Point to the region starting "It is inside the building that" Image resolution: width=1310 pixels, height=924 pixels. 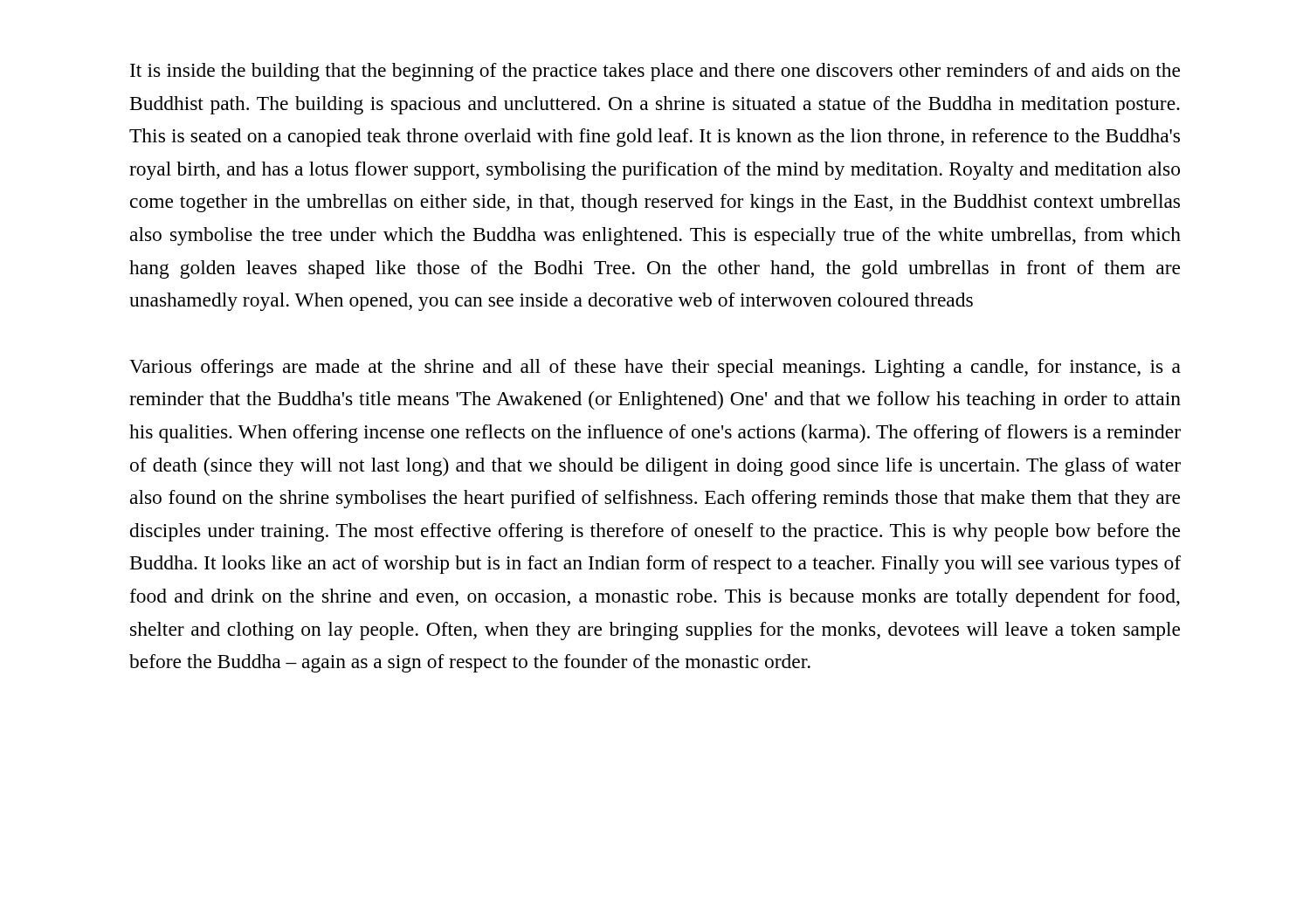coord(655,185)
